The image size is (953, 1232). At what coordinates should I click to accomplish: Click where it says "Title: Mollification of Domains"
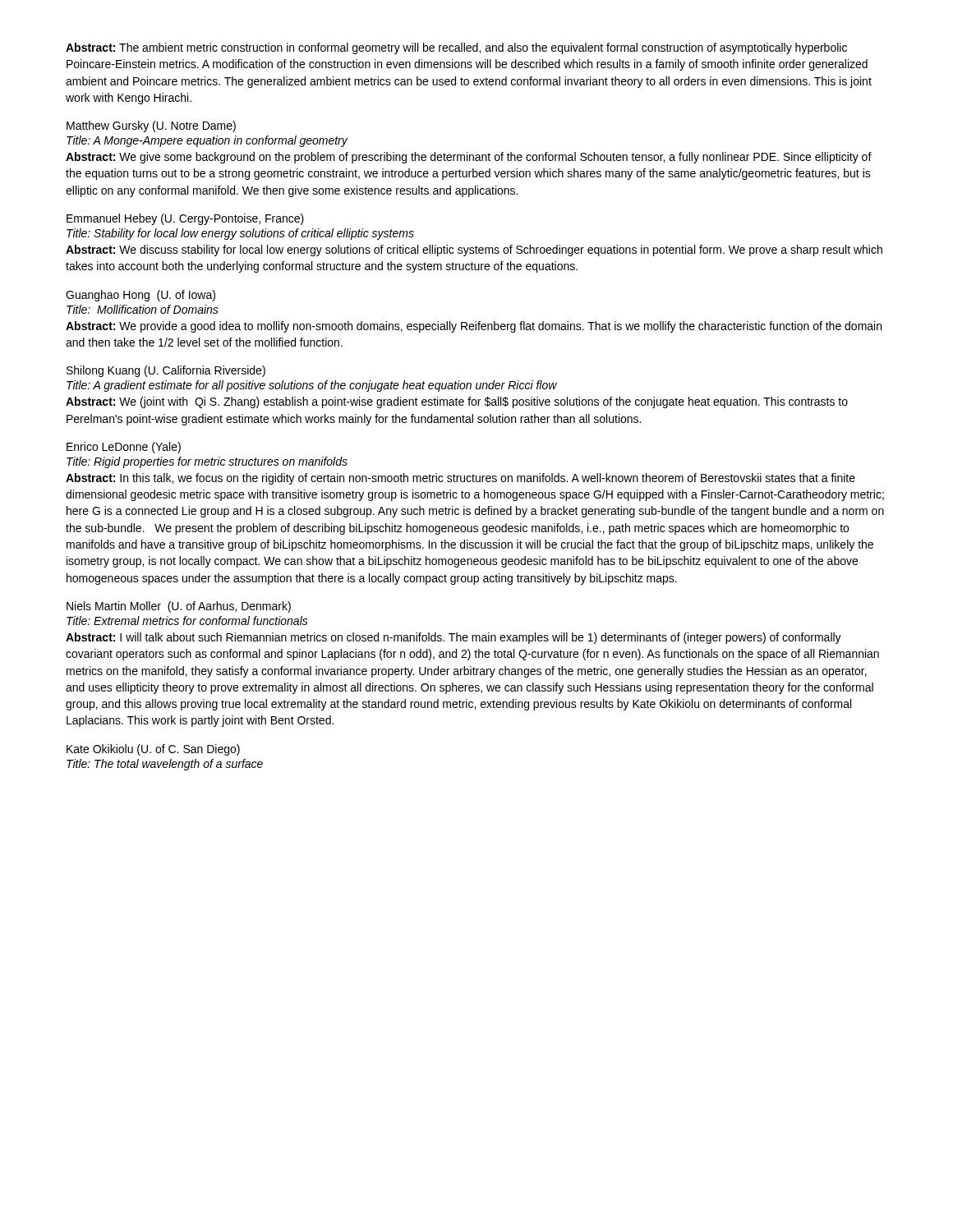coord(142,309)
